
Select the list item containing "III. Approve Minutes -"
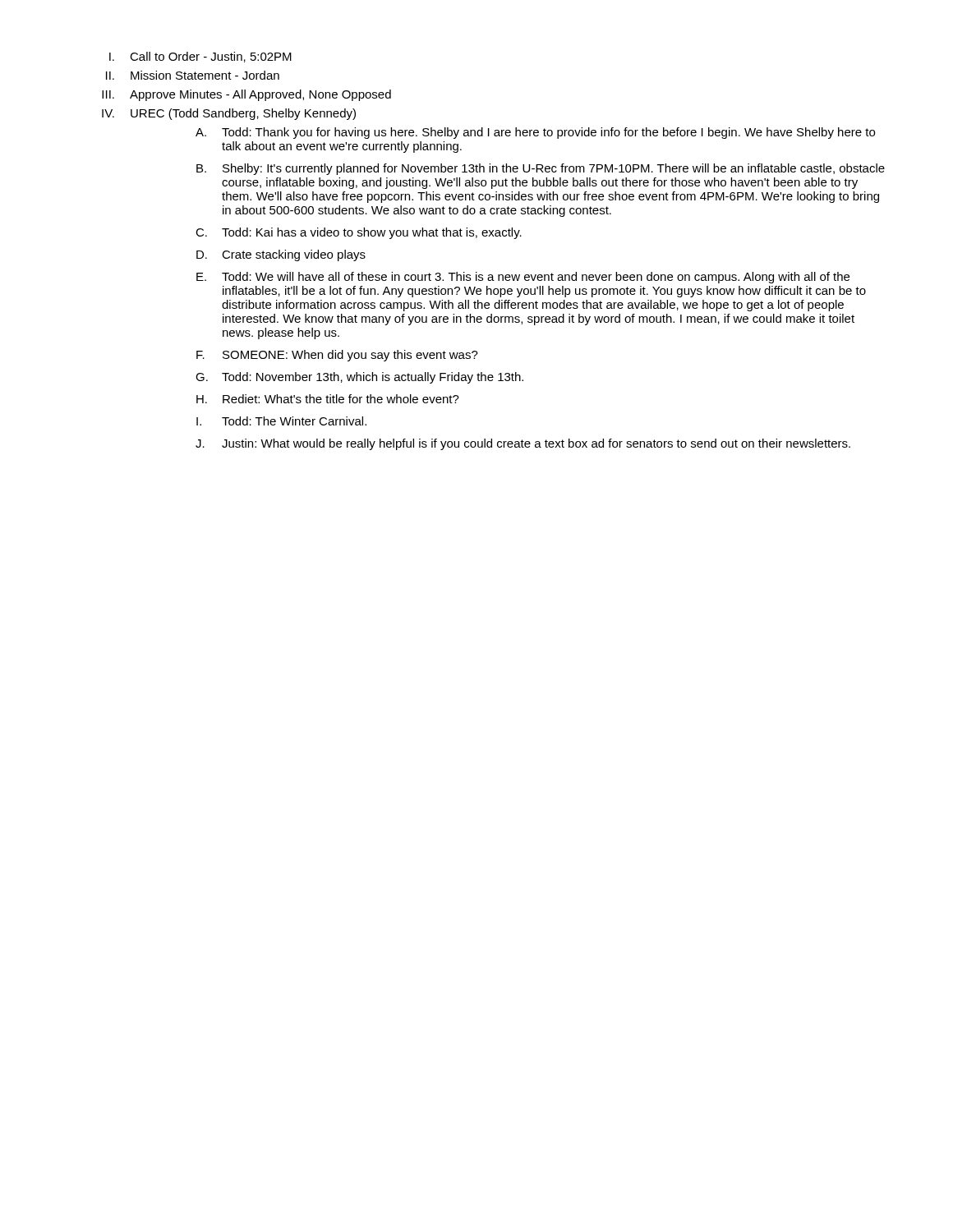click(246, 95)
